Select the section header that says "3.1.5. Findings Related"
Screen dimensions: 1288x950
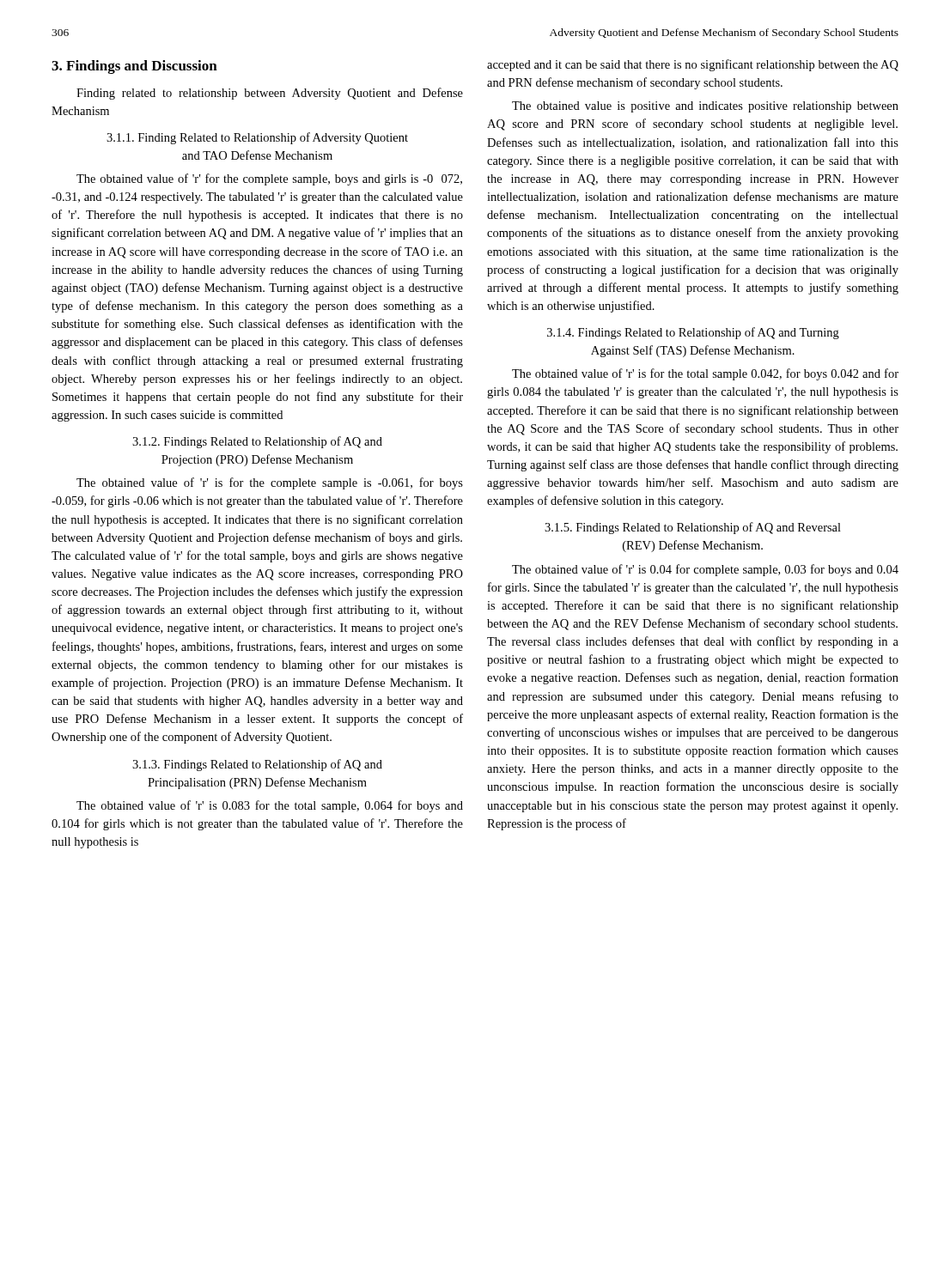[x=693, y=537]
